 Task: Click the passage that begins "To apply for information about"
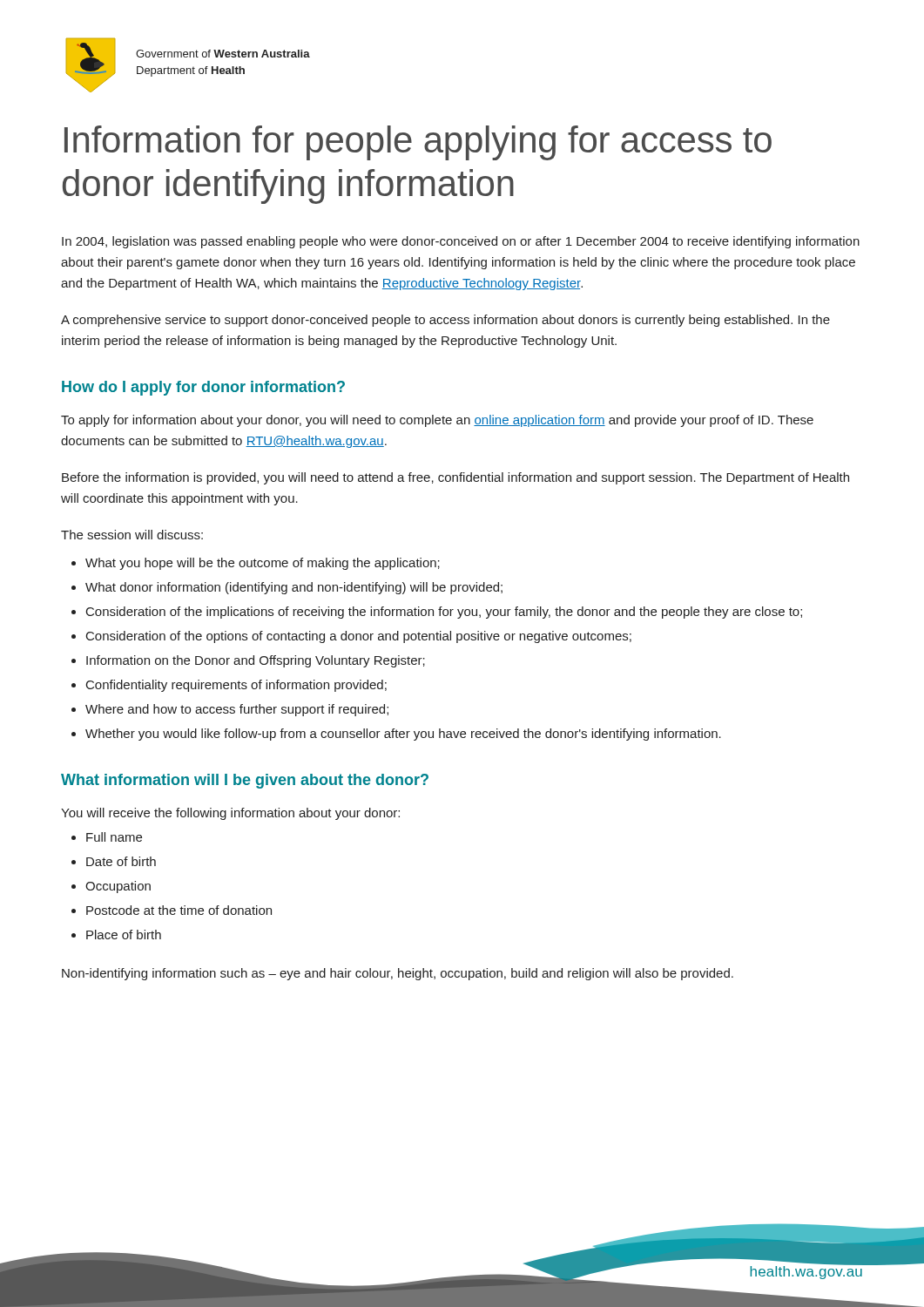tap(437, 430)
